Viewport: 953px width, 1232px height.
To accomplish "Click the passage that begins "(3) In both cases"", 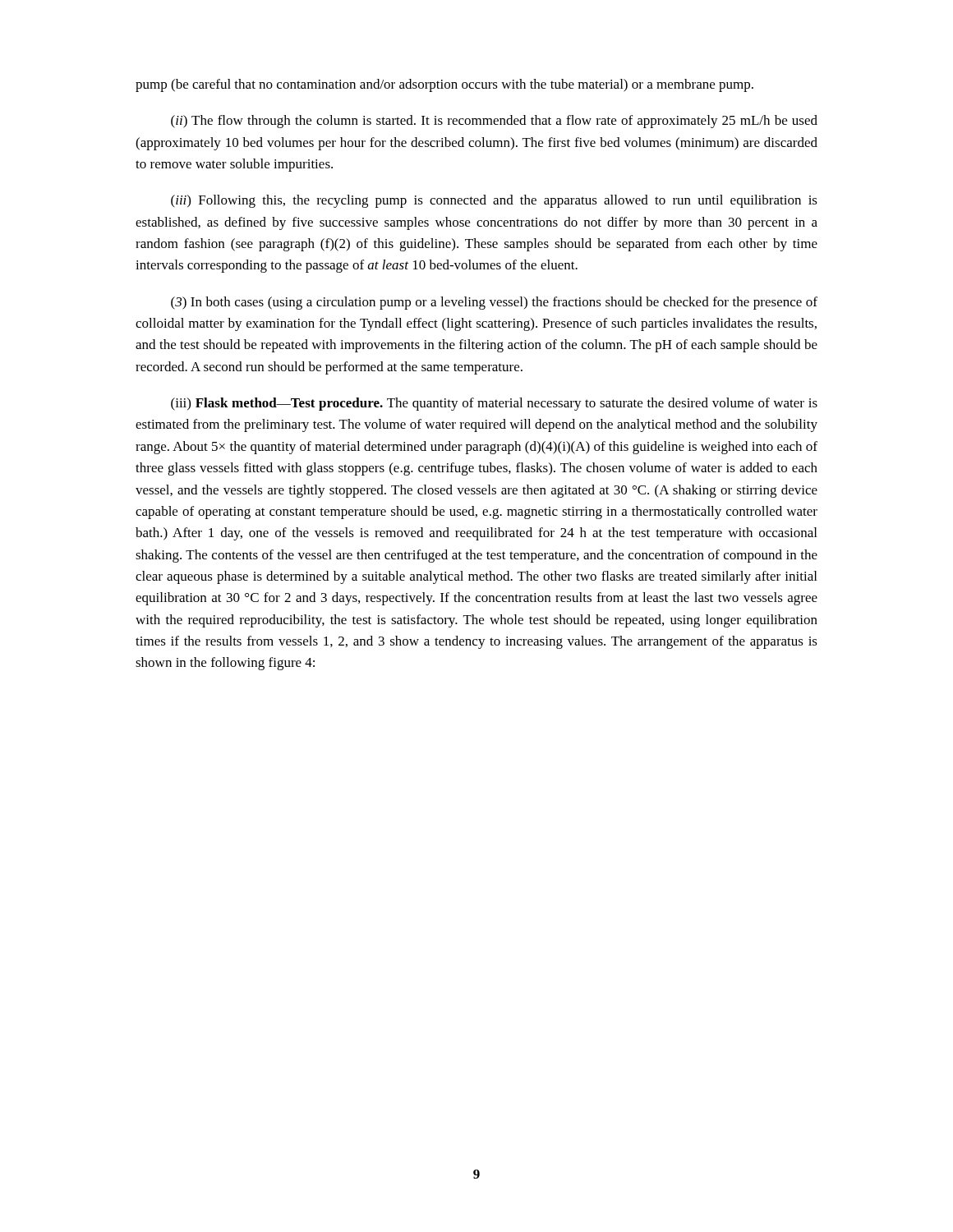I will click(476, 334).
